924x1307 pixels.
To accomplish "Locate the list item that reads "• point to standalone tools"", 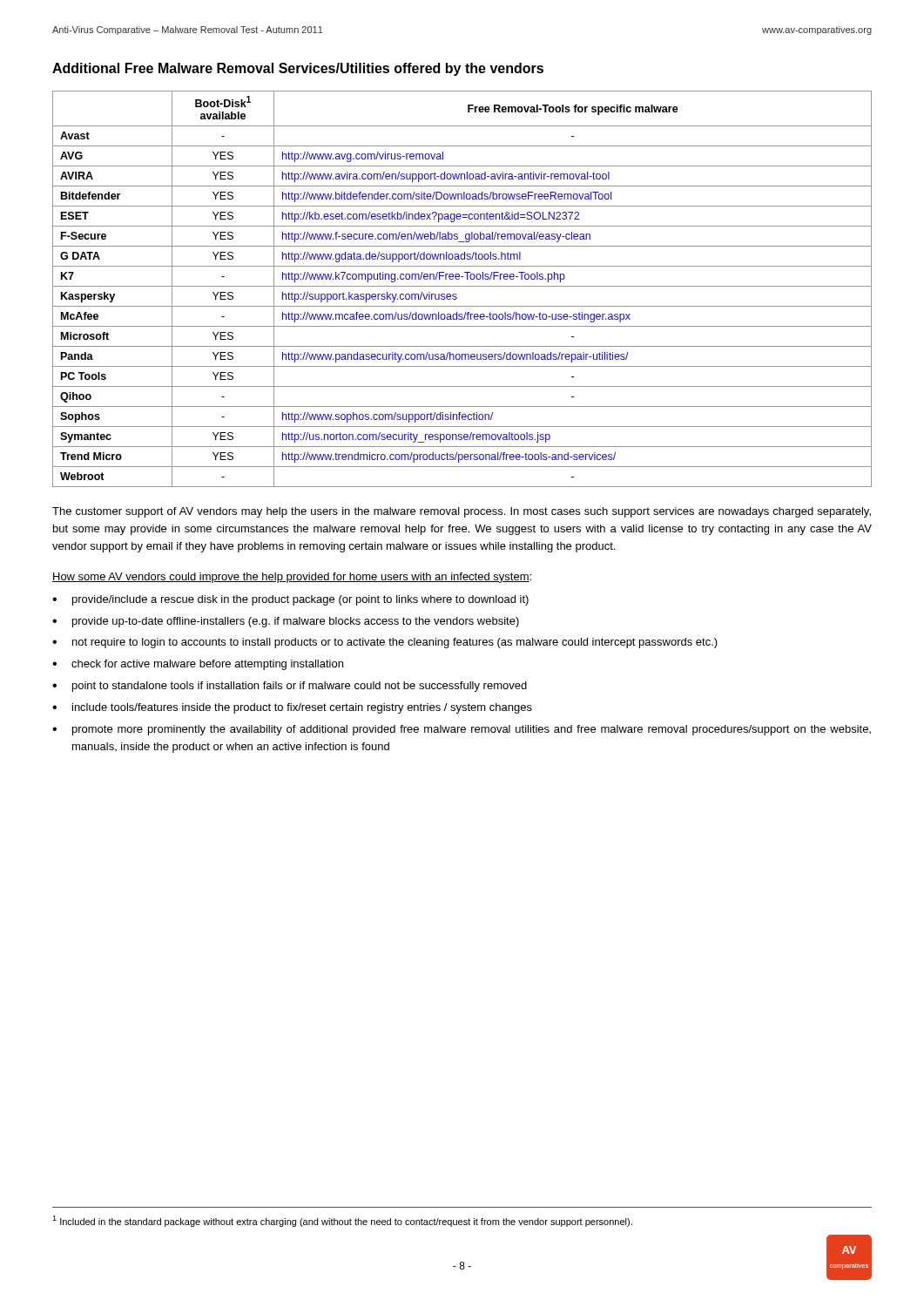I will pyautogui.click(x=462, y=686).
